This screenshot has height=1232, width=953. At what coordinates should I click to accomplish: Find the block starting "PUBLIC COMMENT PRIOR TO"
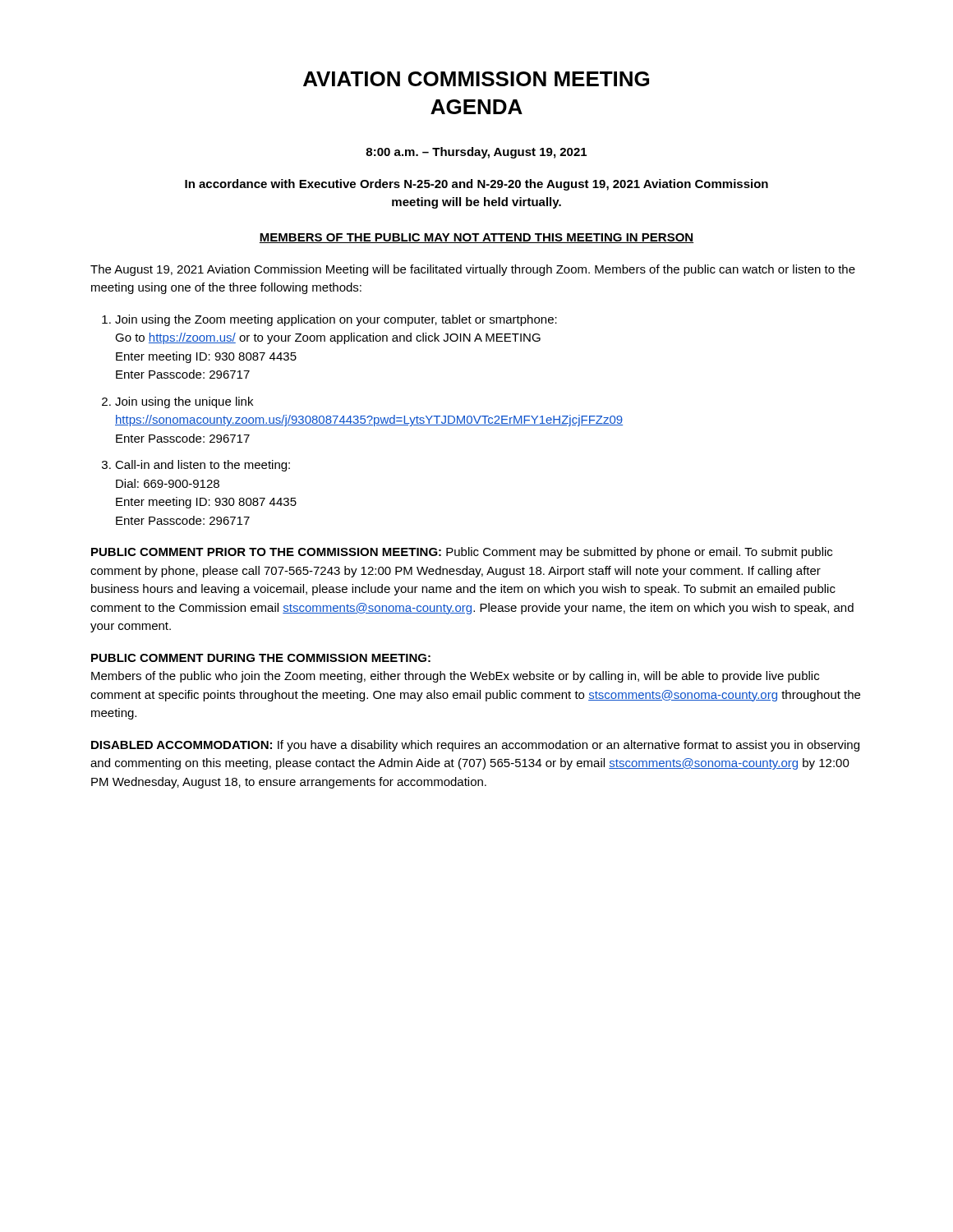472,589
